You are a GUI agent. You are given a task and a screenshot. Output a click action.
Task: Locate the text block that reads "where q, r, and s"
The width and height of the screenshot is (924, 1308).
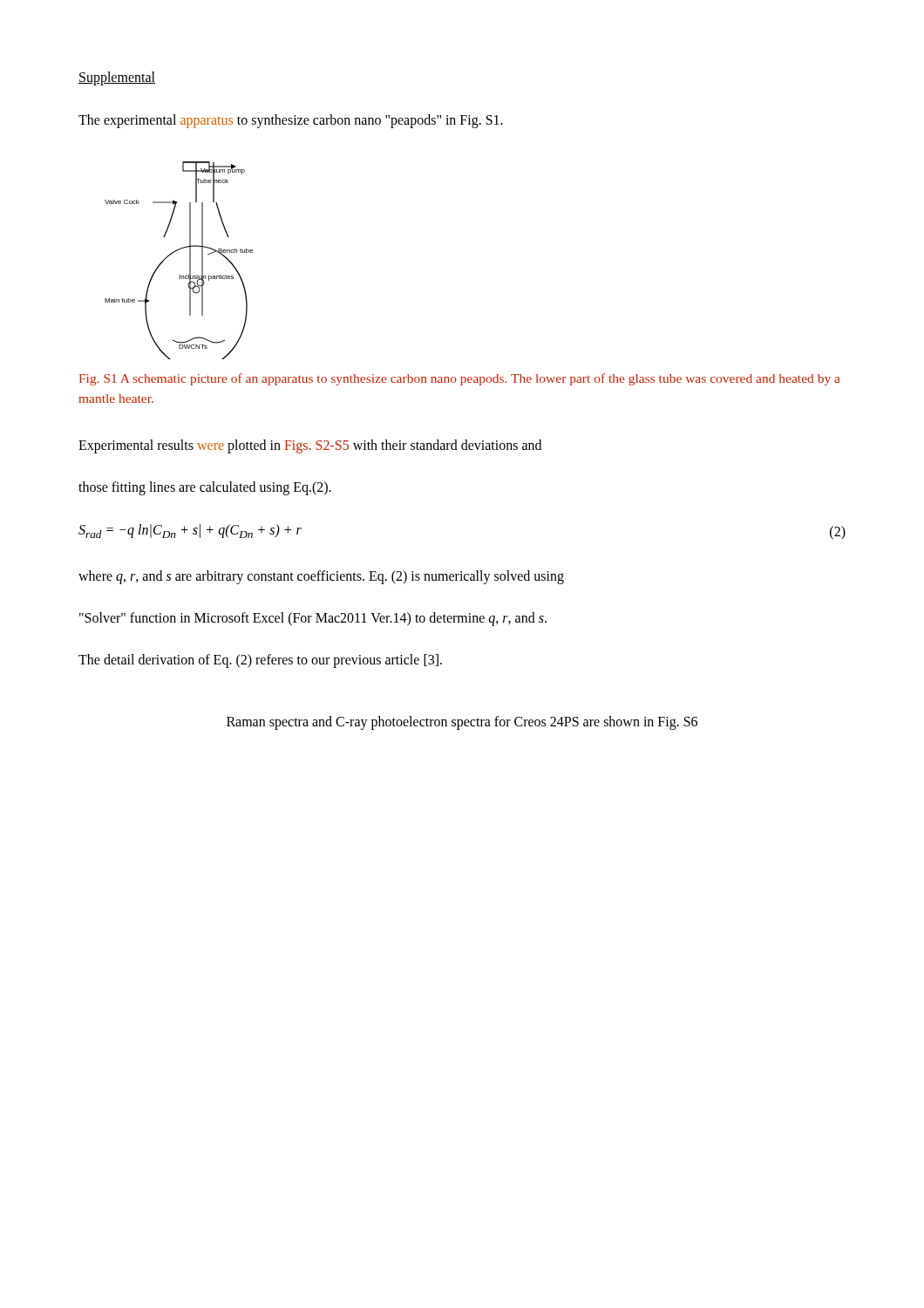321,576
